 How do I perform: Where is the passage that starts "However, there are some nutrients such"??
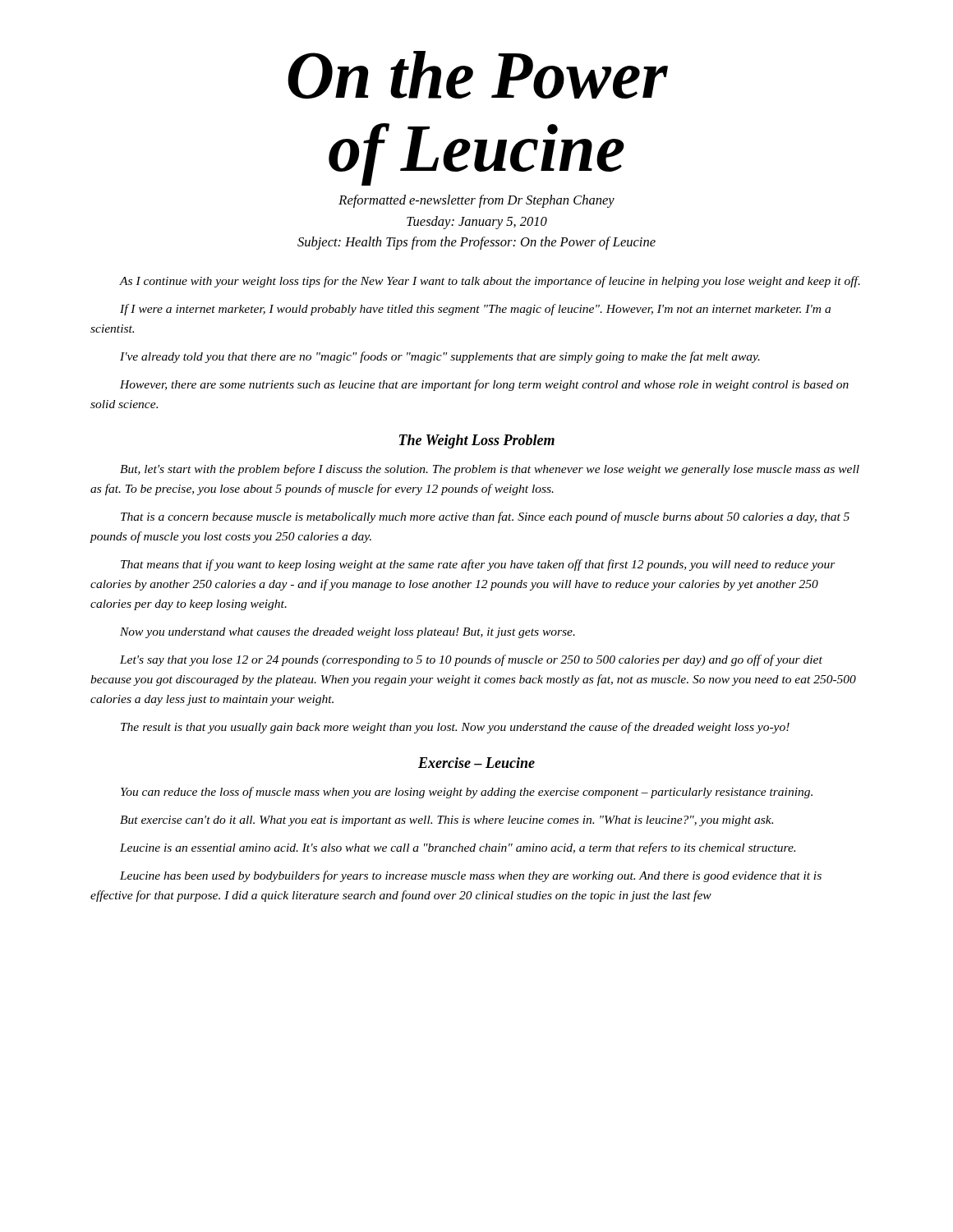tap(470, 394)
